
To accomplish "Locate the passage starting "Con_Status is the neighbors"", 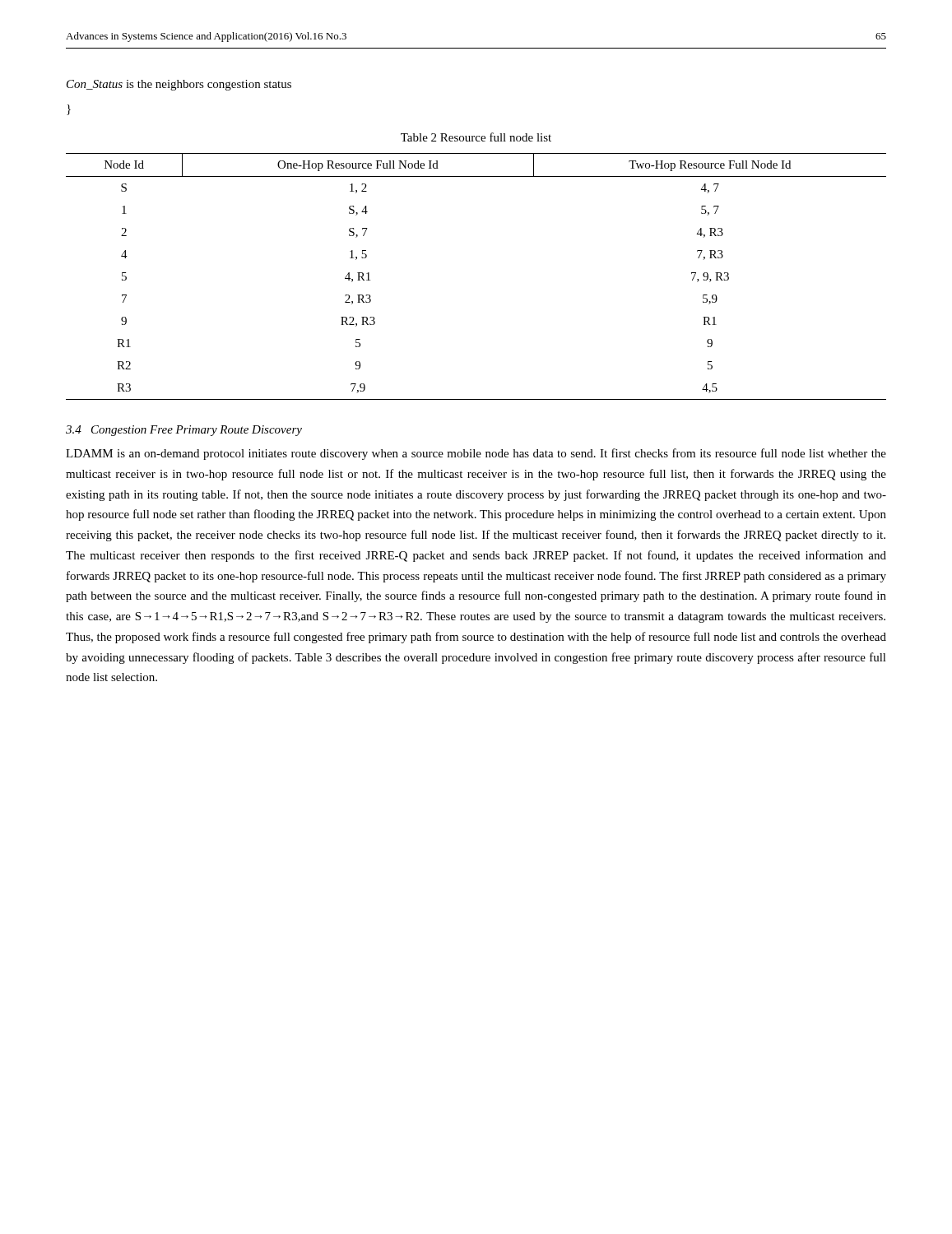I will pos(179,84).
